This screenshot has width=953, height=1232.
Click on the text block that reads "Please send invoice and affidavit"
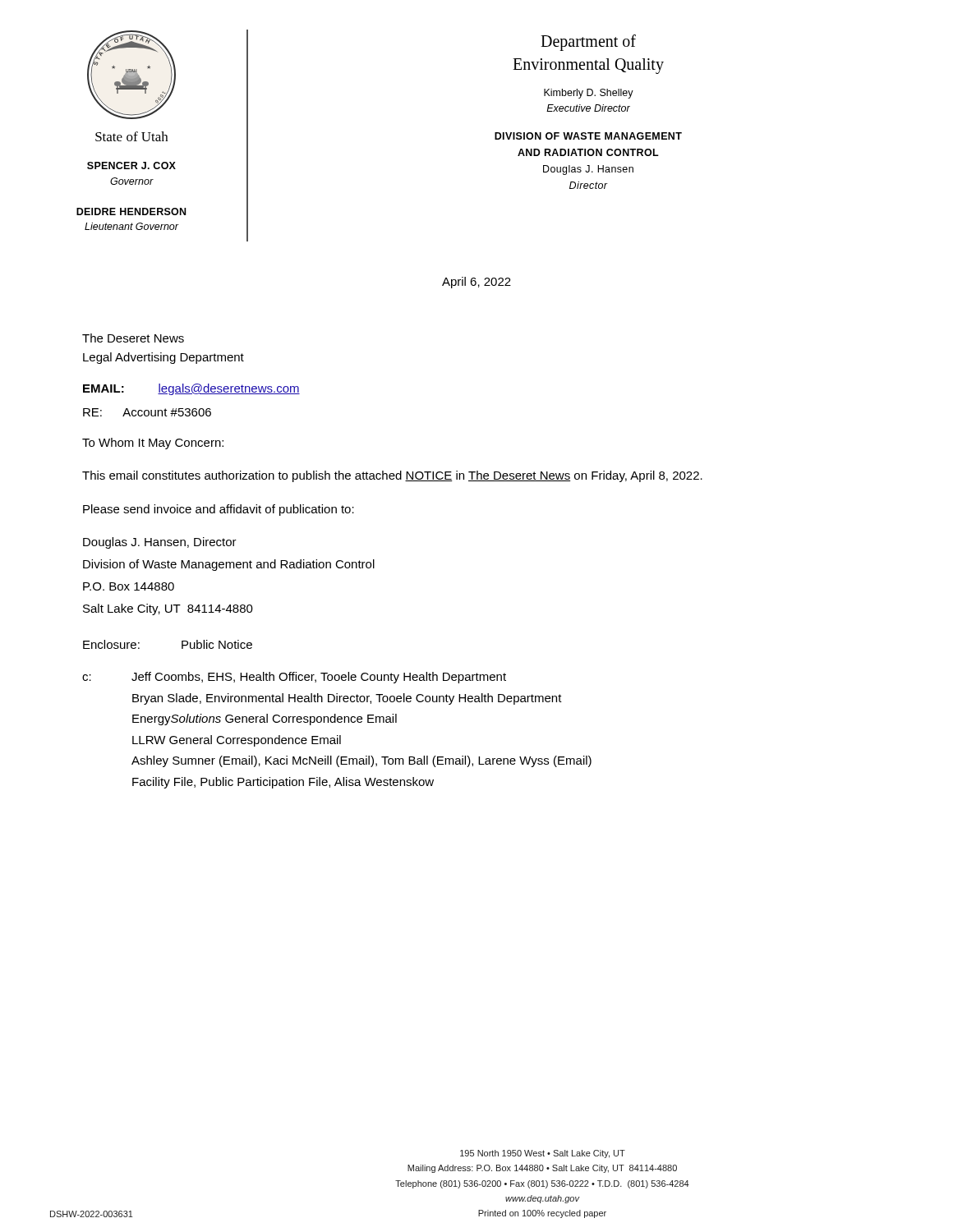pos(218,509)
